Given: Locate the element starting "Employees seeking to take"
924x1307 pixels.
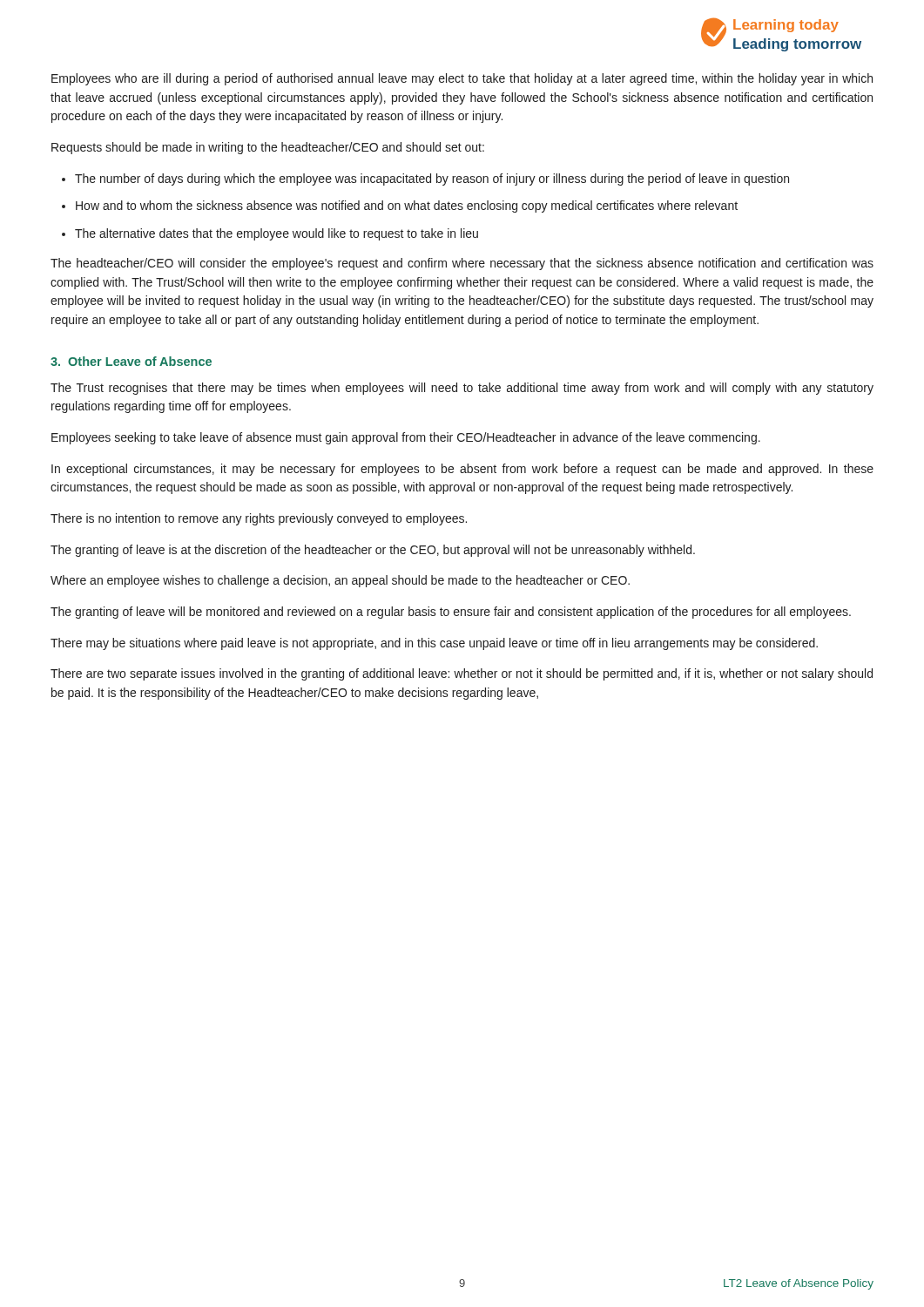Looking at the screenshot, I should point(462,438).
